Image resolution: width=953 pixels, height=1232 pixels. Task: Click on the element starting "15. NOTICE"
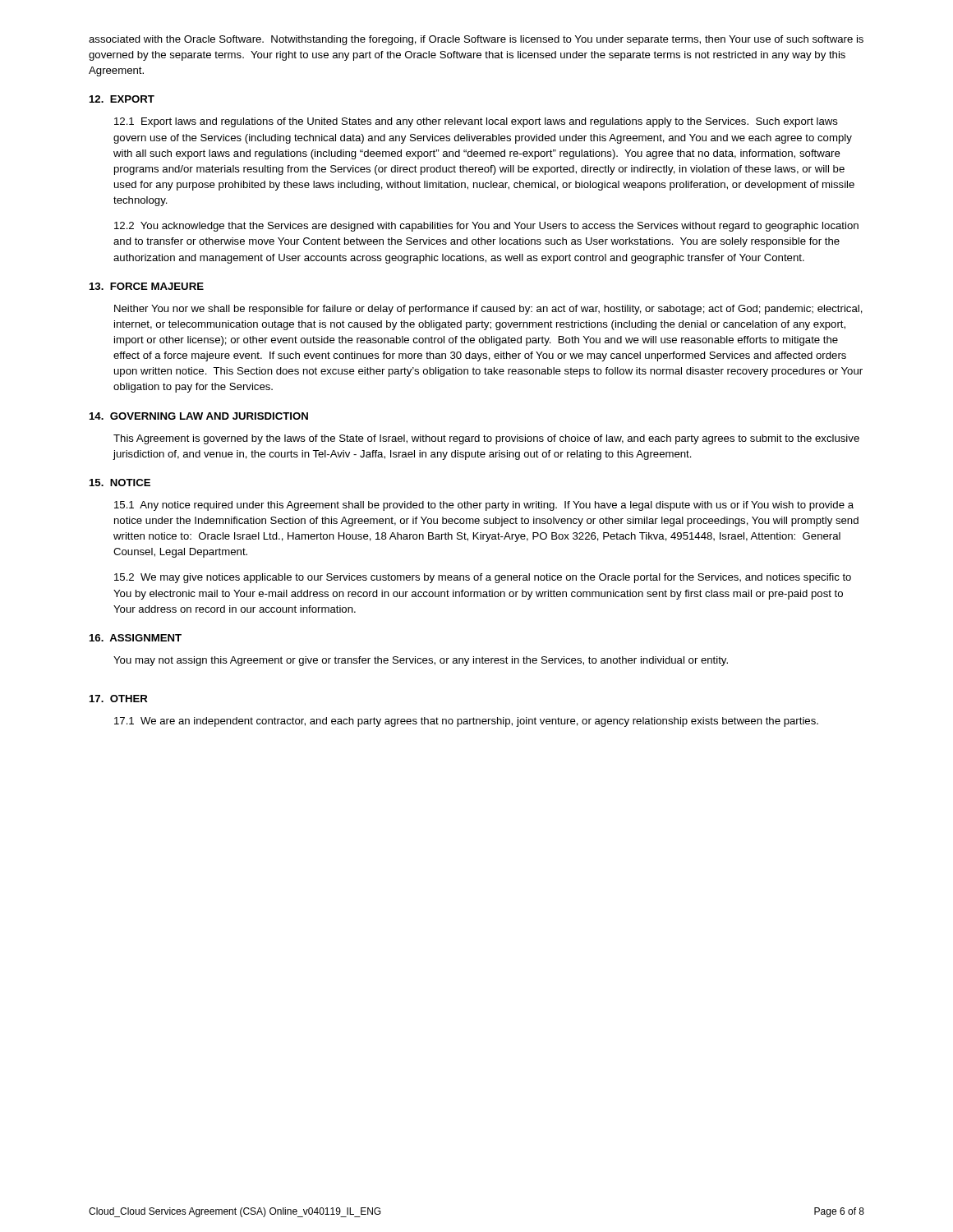coord(120,482)
